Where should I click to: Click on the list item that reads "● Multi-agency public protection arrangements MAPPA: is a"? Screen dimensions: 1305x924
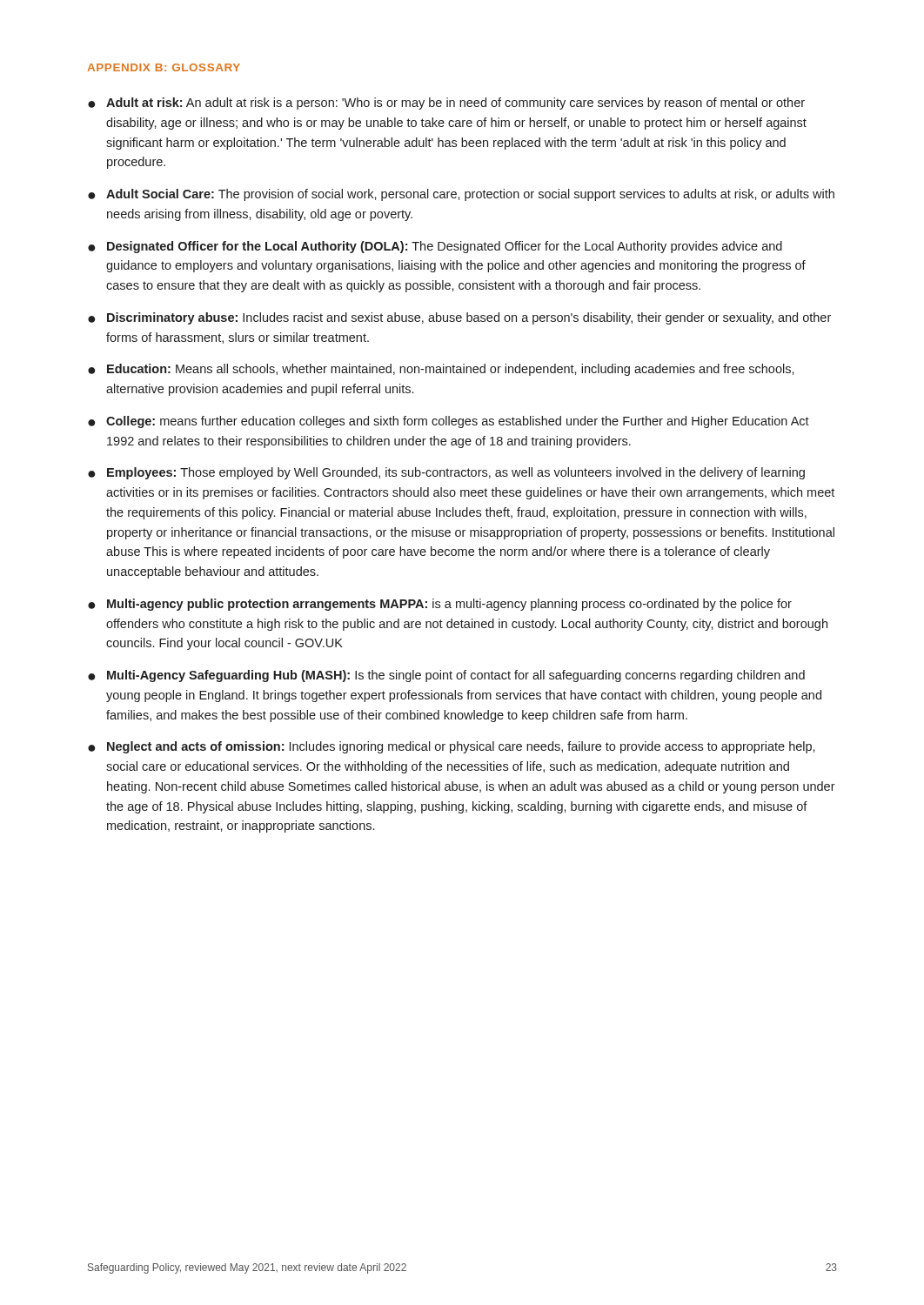coord(462,624)
